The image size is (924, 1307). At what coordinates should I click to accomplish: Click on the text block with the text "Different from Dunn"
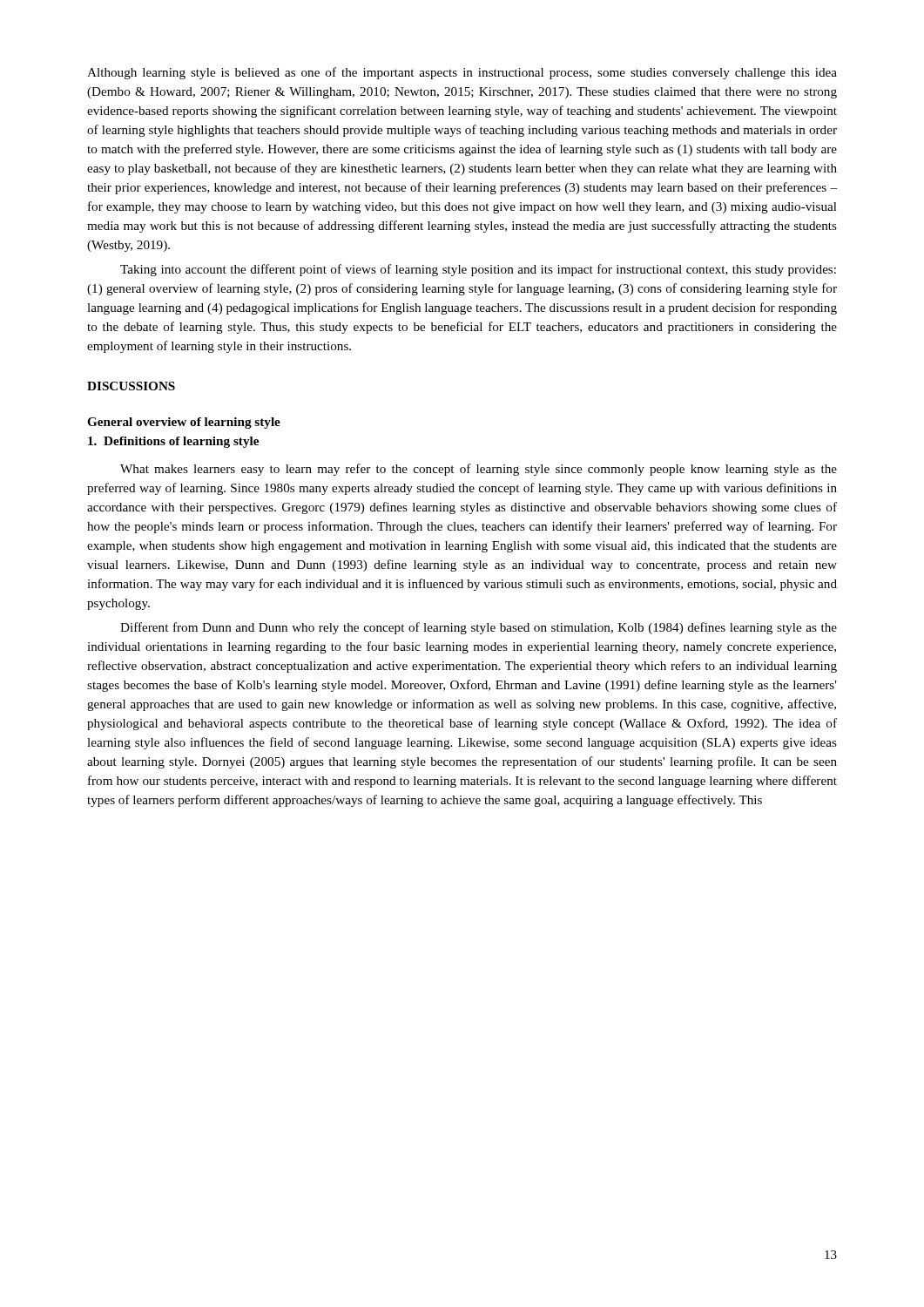coord(462,714)
